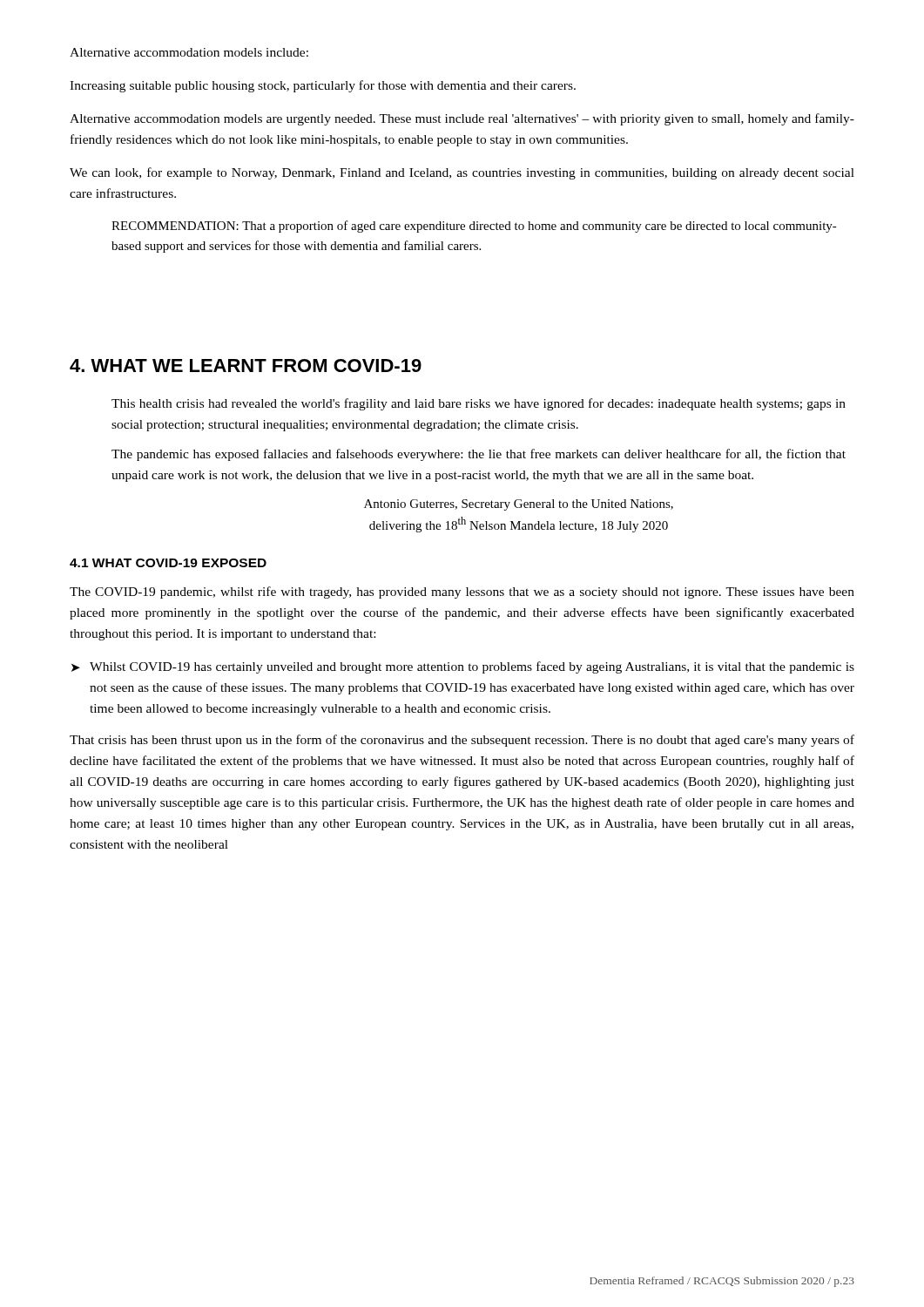Navigate to the text block starting "Alternative accommodation models are"
Screen dimensions: 1307x924
pos(462,129)
